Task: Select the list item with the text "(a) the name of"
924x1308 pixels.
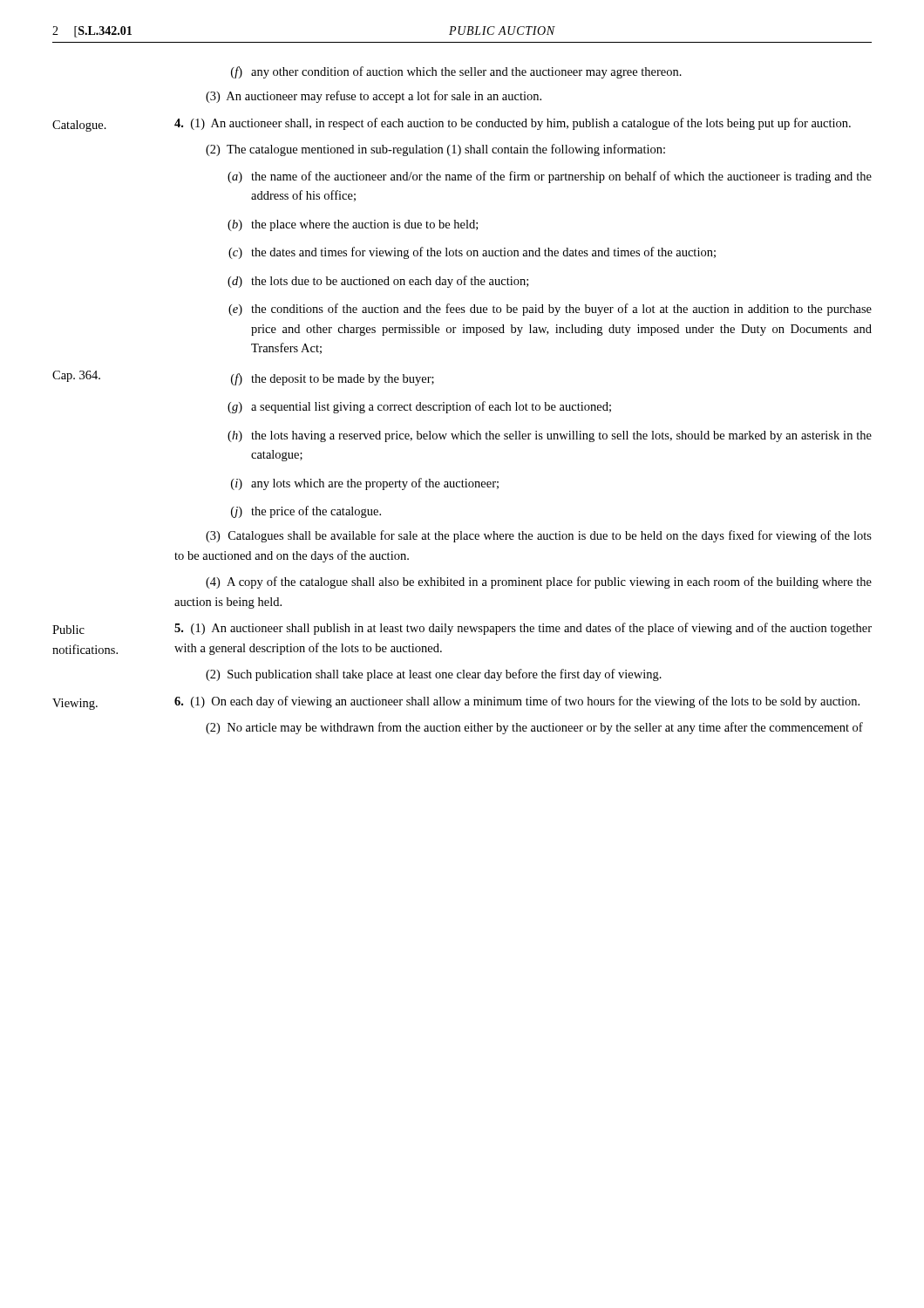Action: [x=540, y=186]
